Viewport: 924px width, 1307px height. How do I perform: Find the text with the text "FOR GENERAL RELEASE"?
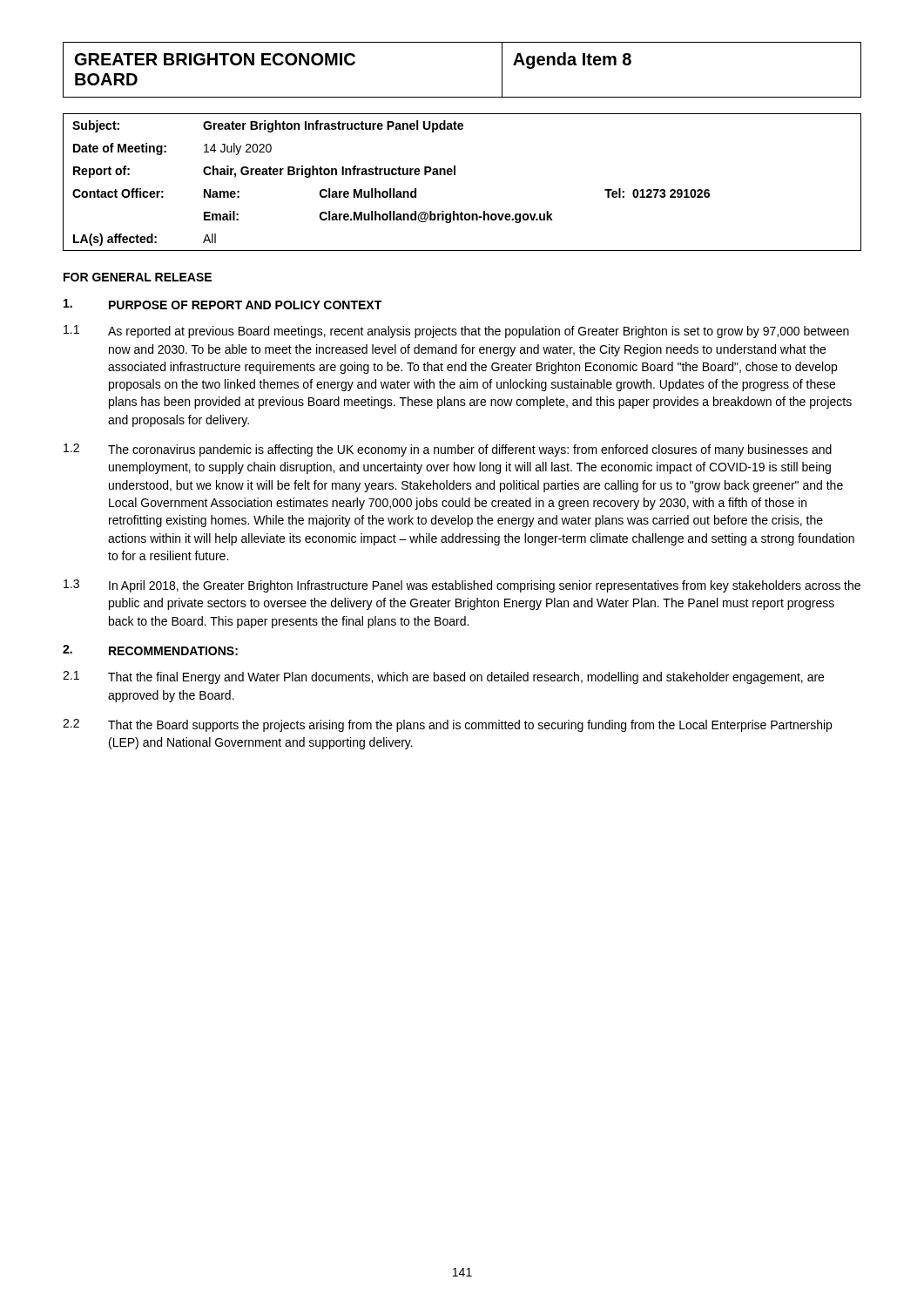[137, 277]
